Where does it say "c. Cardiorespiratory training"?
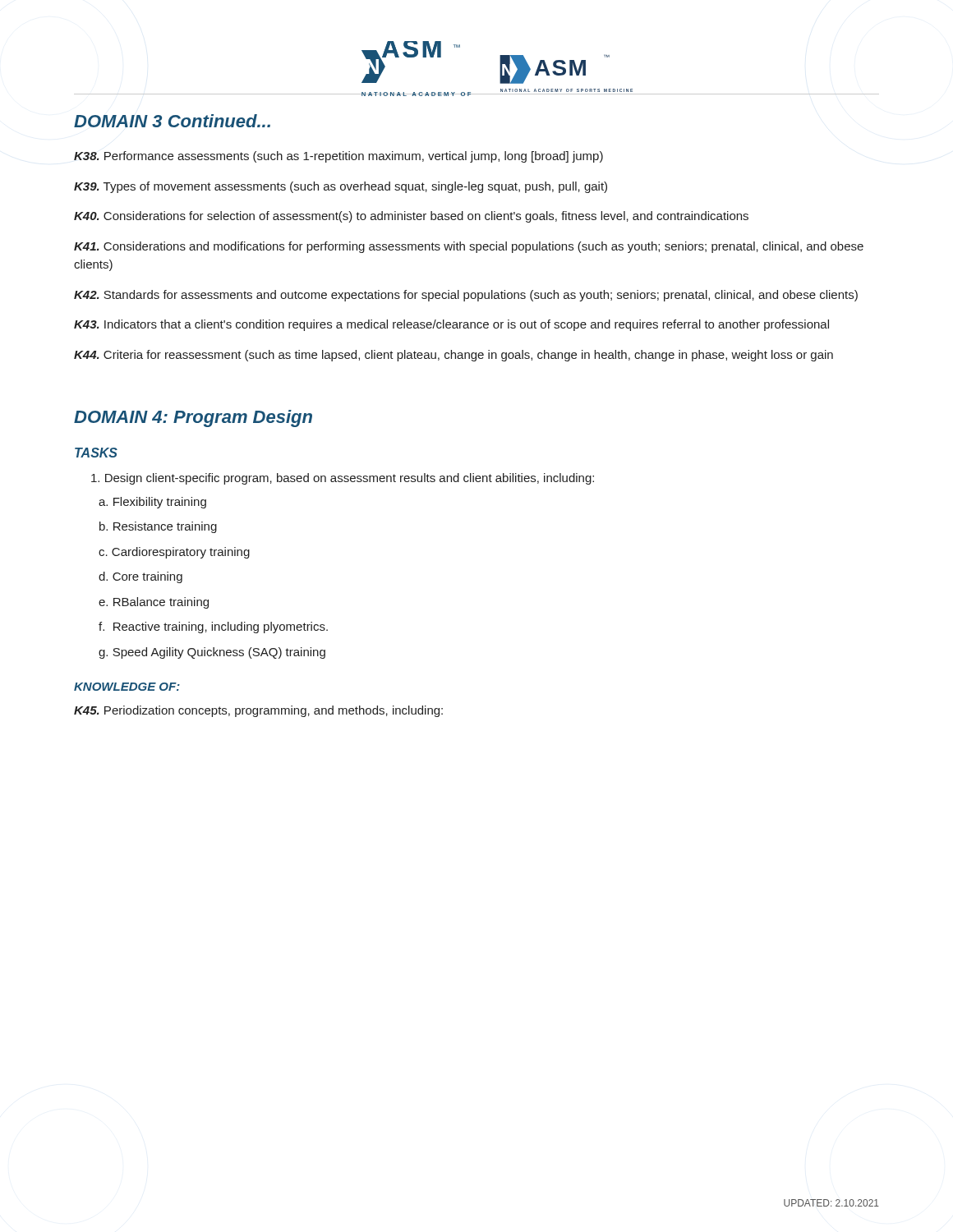Image resolution: width=953 pixels, height=1232 pixels. click(x=174, y=551)
